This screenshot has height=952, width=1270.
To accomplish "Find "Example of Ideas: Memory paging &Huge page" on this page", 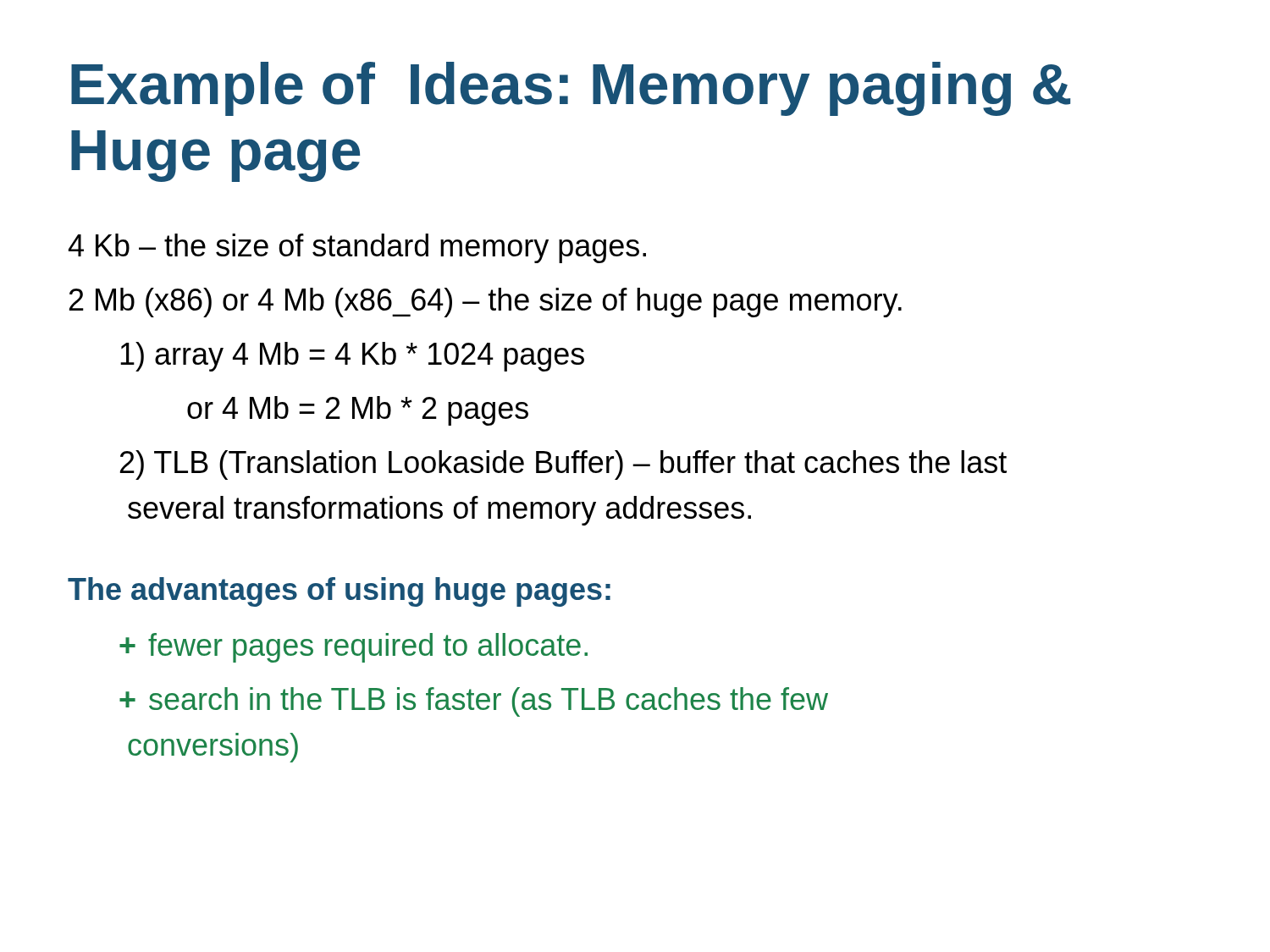I will tap(570, 117).
